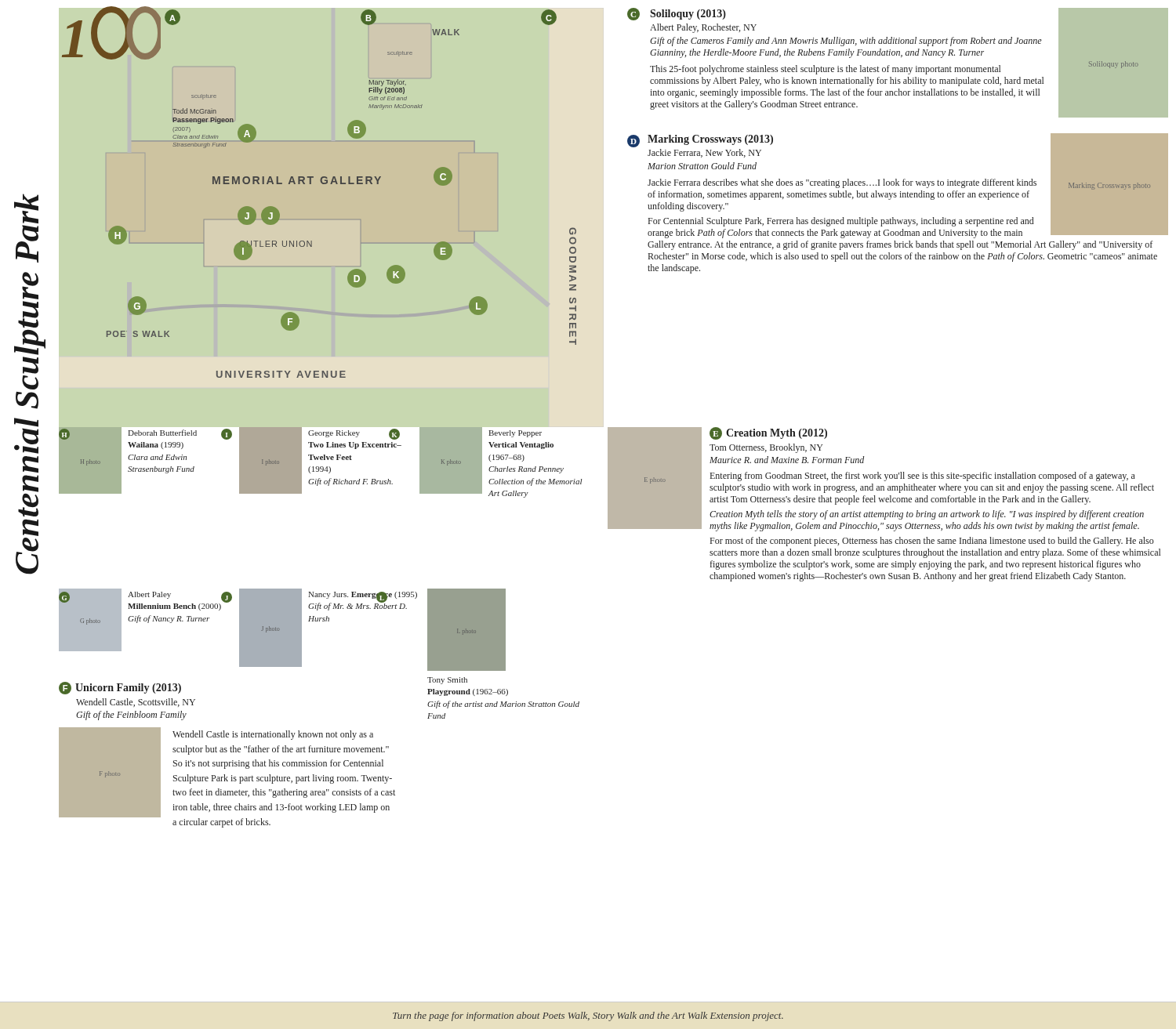
Task: Where is the passage that starts "Albert Paley Millennium Bench"?
Action: pyautogui.click(x=175, y=606)
